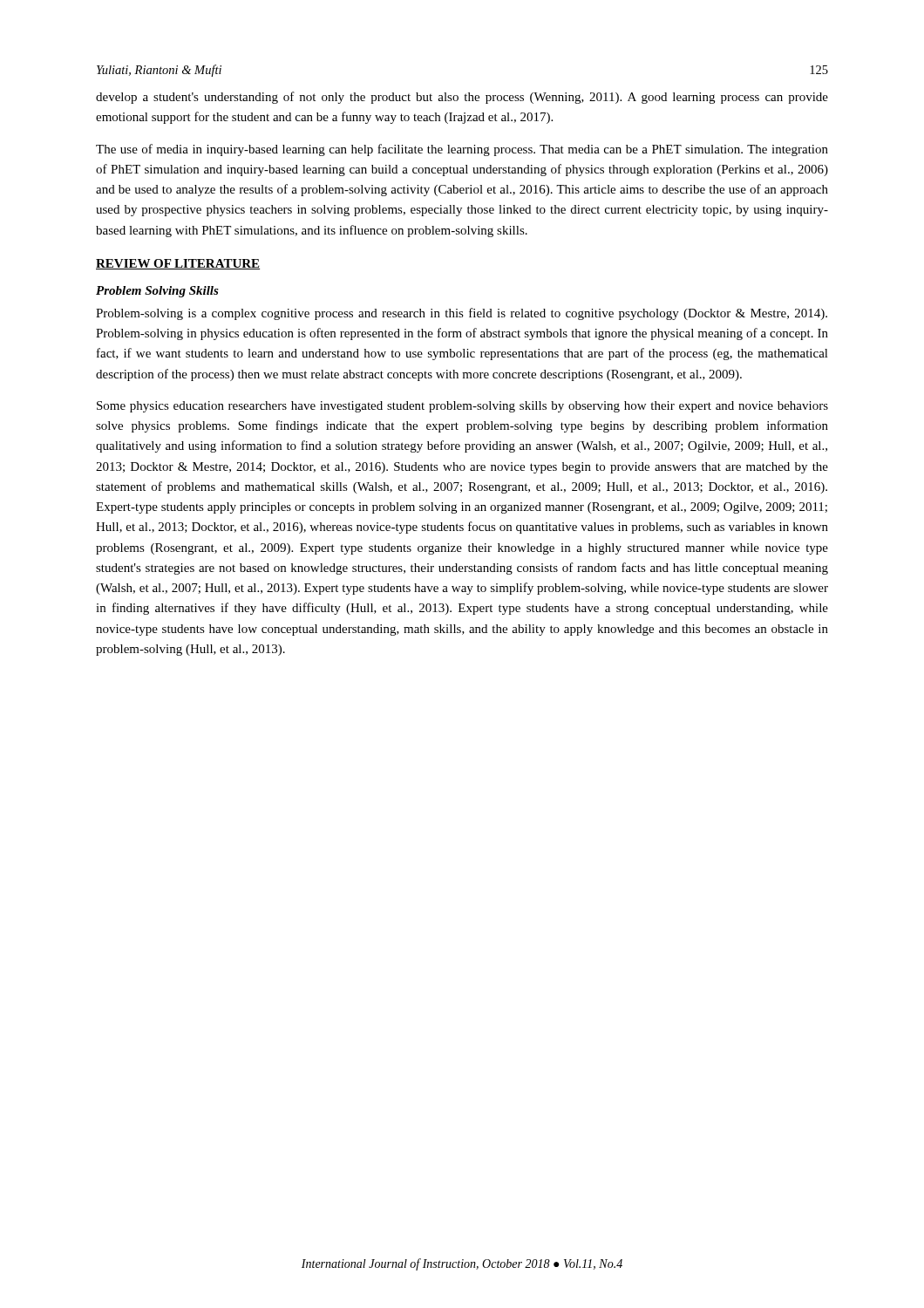
Task: Locate the text block starting "develop a student's understanding of not"
Action: click(462, 107)
